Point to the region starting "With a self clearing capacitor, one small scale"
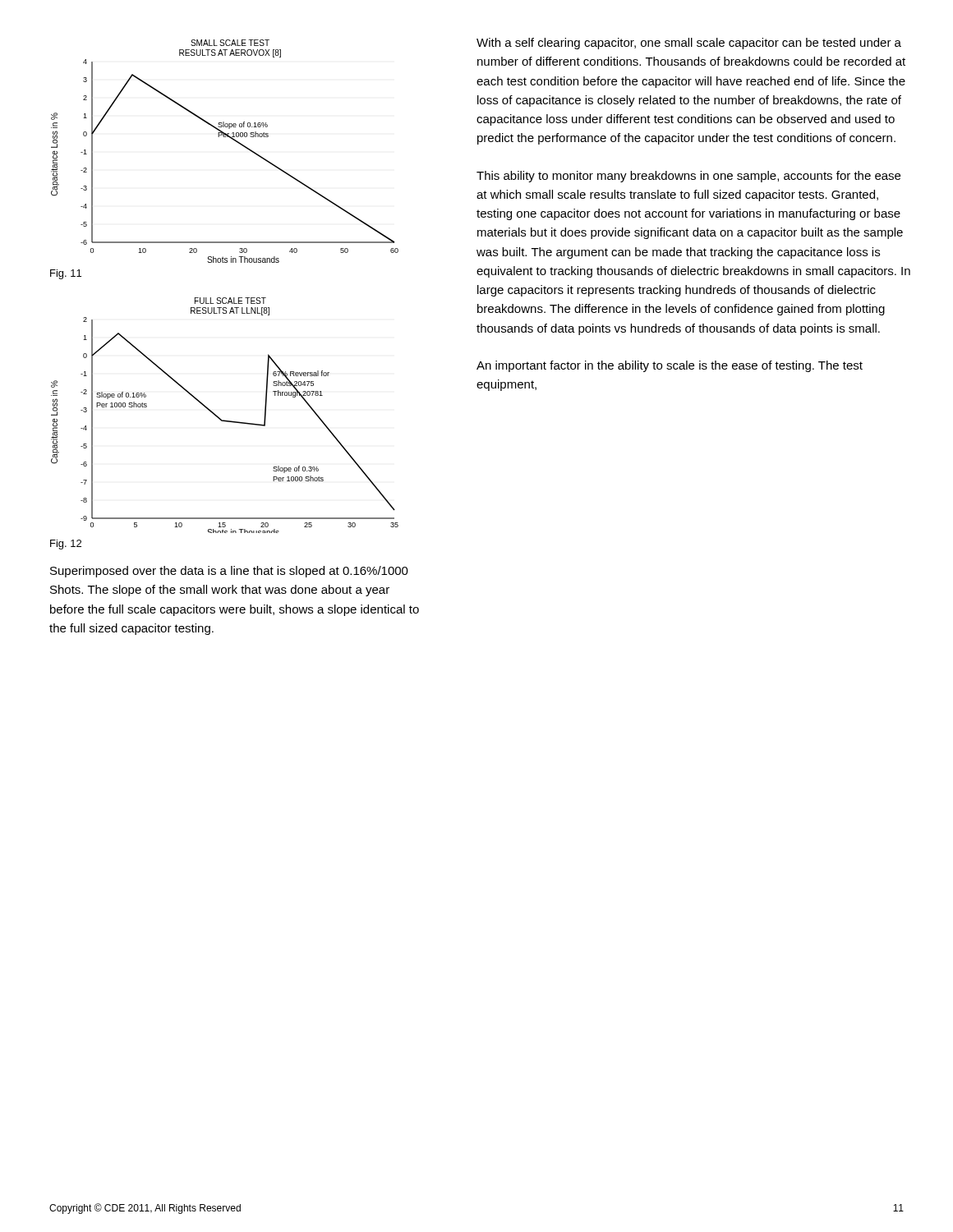The width and height of the screenshot is (953, 1232). [x=691, y=90]
